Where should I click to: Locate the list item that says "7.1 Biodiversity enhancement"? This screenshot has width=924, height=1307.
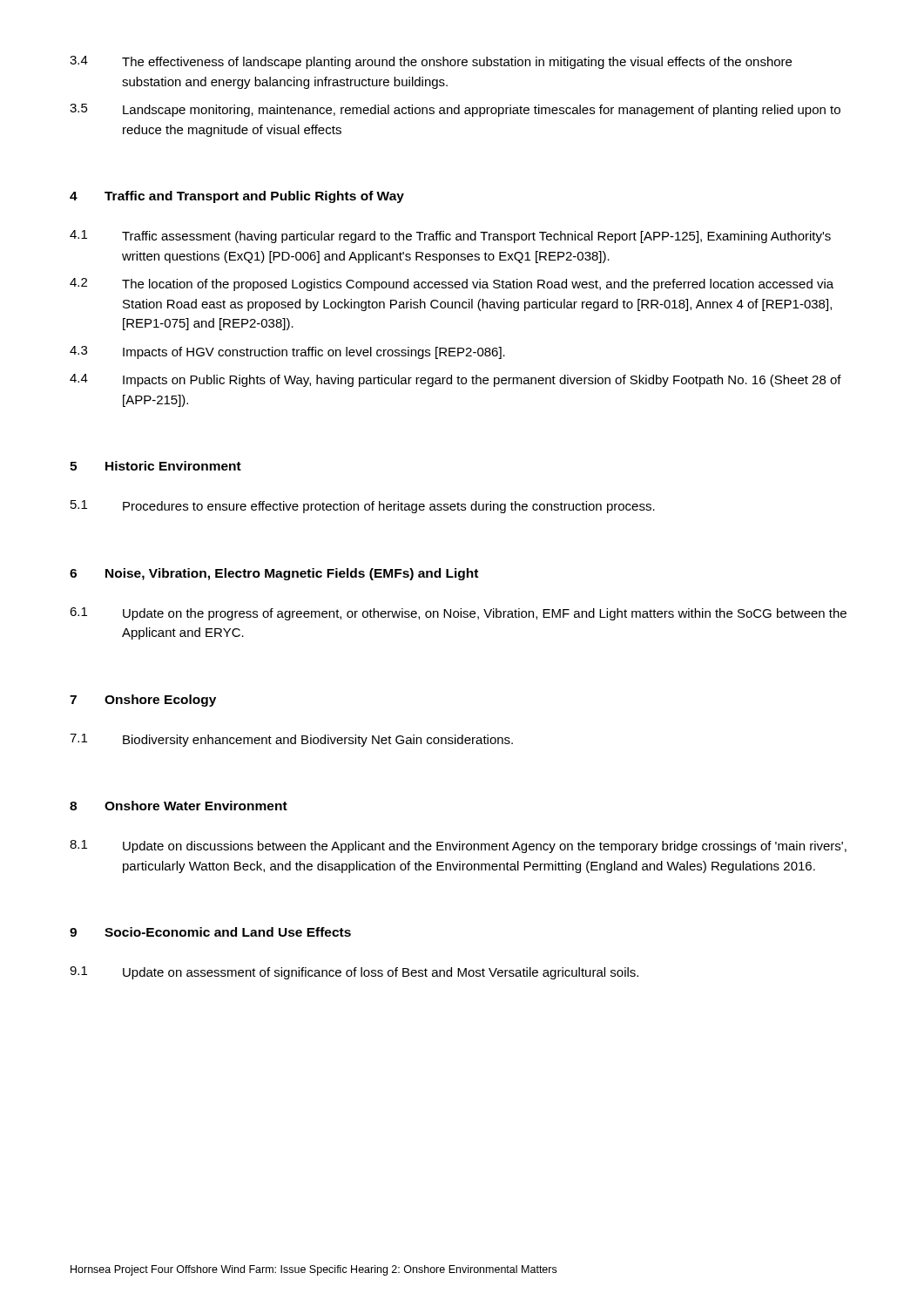point(462,740)
